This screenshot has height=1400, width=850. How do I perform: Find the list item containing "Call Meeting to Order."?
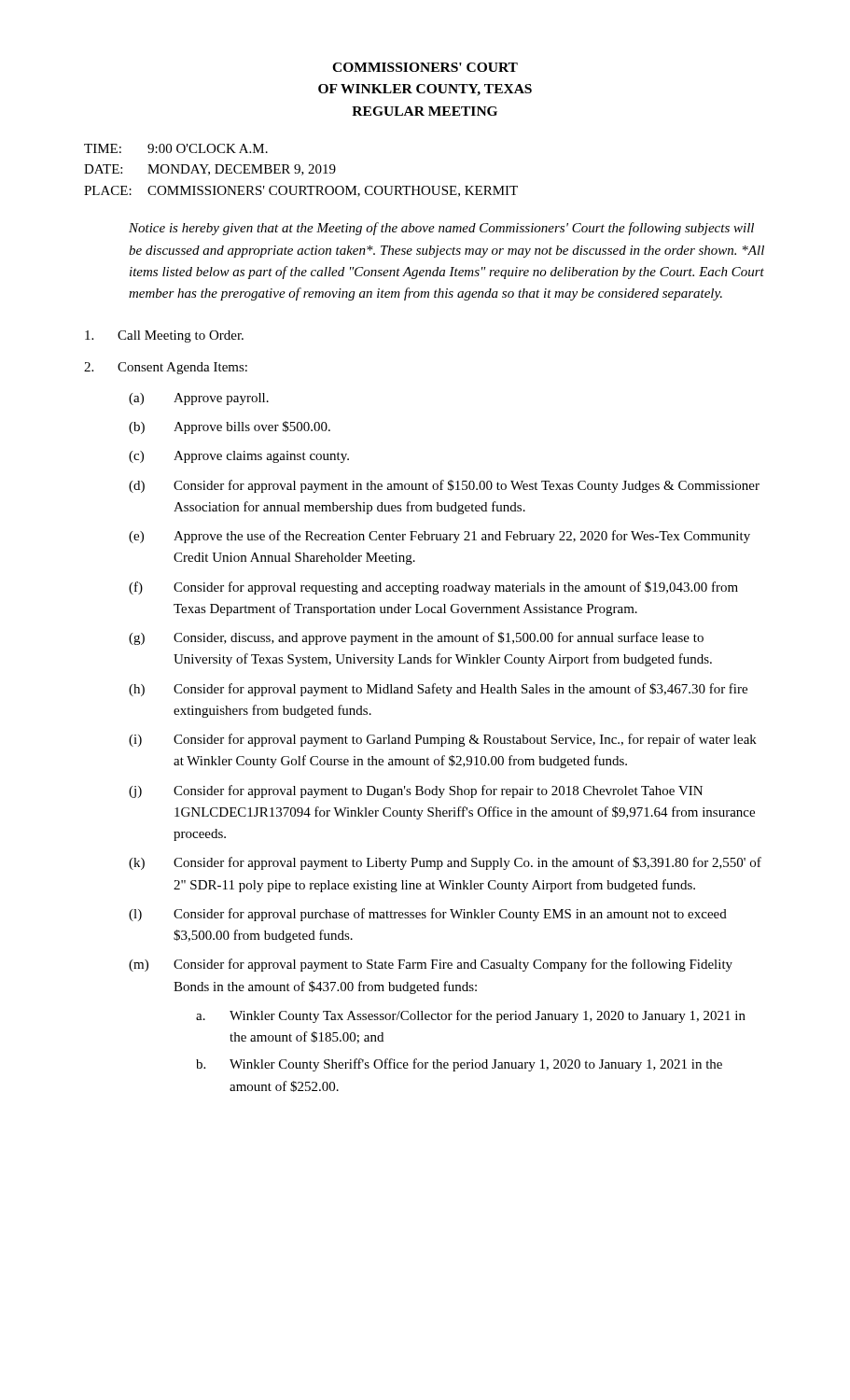[x=164, y=336]
